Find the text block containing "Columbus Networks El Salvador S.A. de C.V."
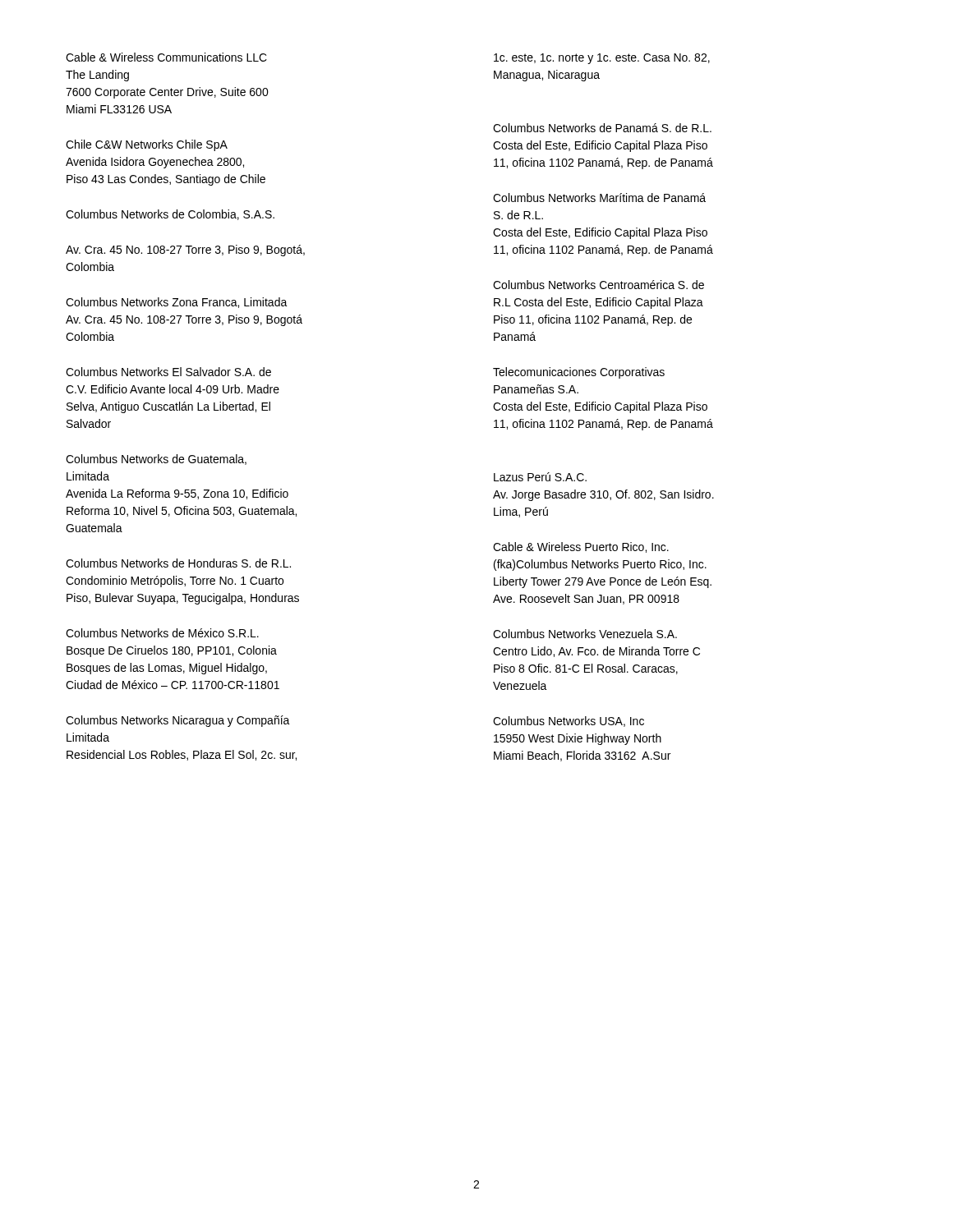 point(172,398)
